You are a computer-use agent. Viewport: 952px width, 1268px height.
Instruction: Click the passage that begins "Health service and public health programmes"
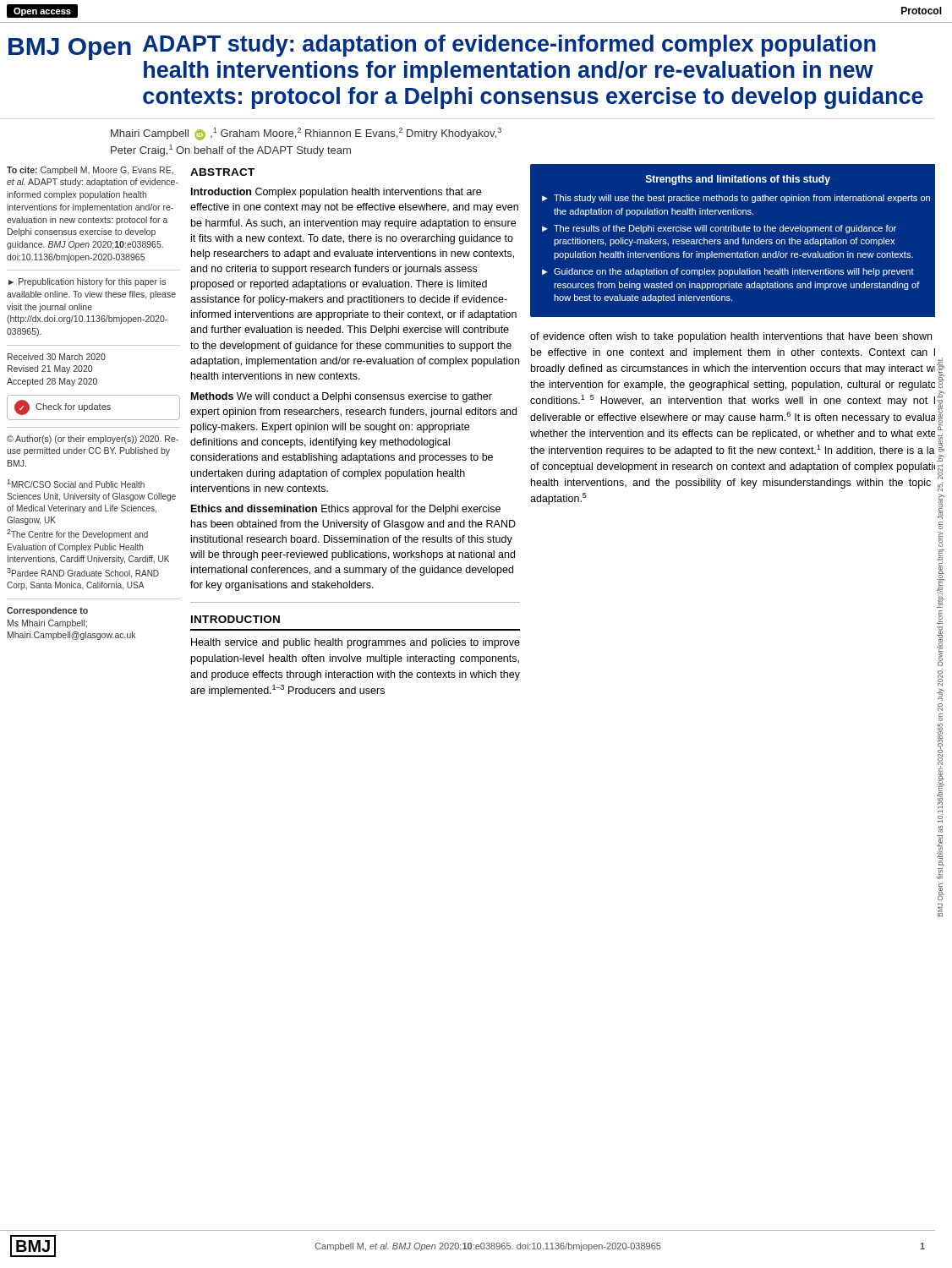355,667
